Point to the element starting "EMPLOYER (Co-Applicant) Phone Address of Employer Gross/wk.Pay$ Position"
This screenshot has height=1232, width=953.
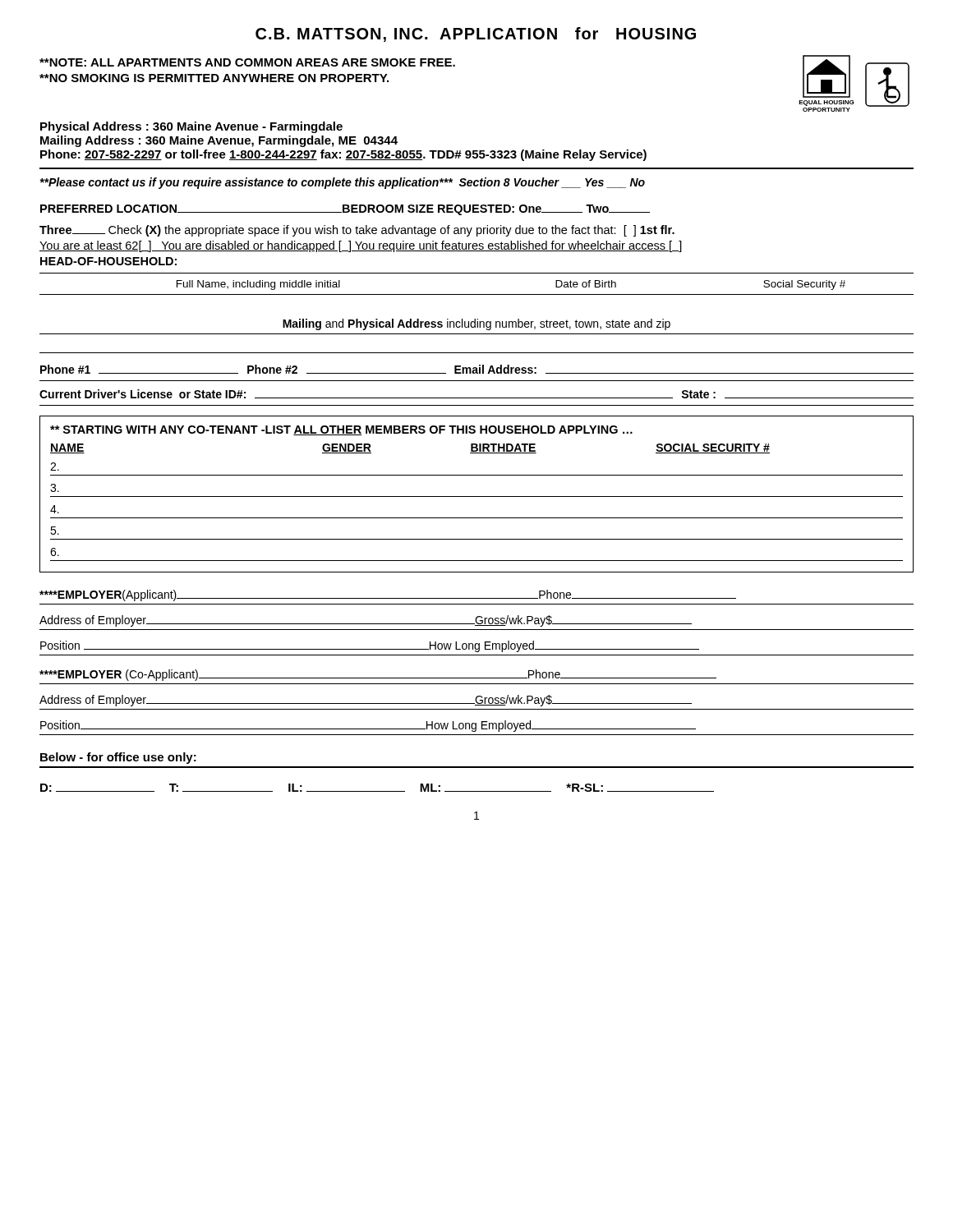(476, 697)
